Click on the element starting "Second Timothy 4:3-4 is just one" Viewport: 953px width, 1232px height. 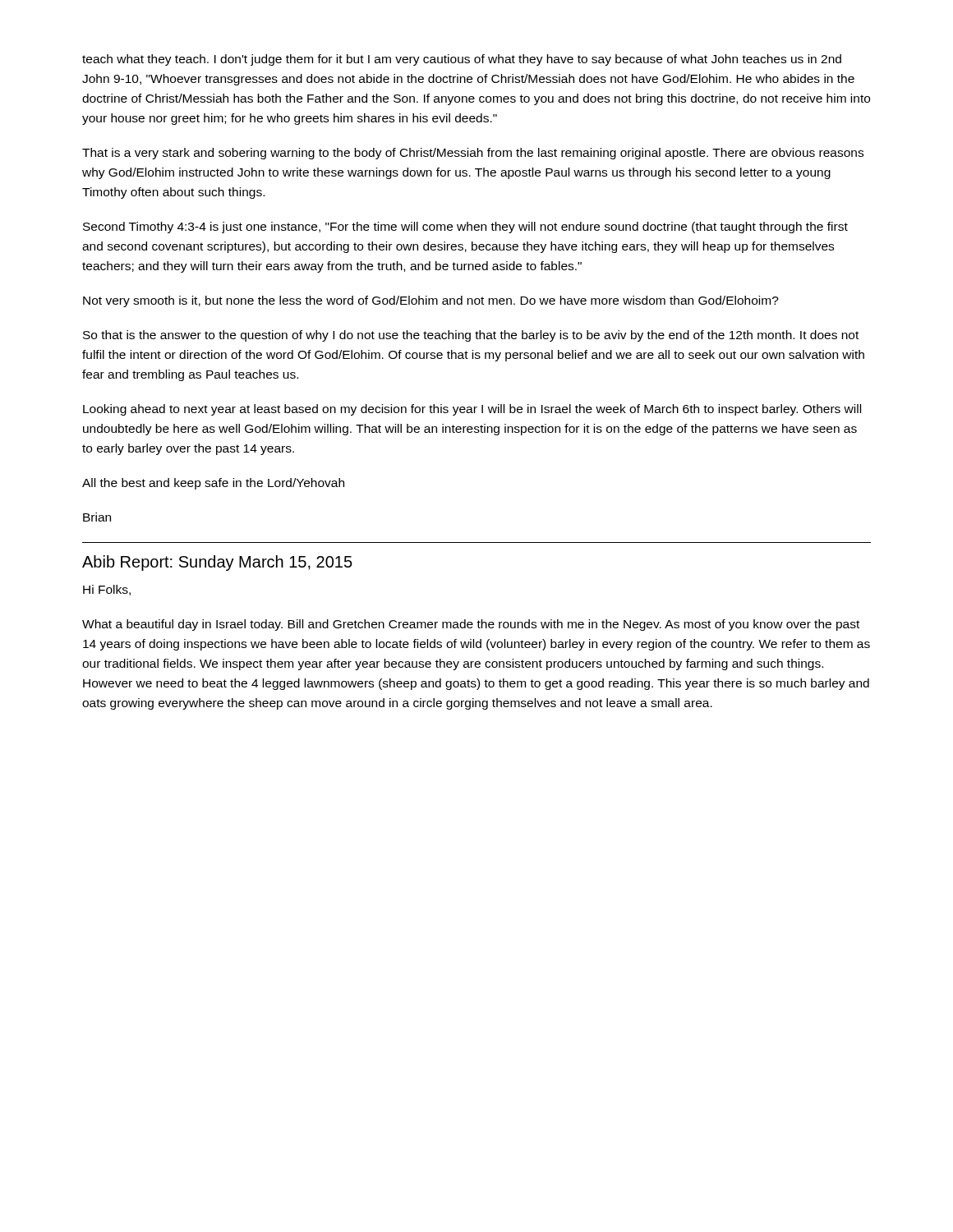click(x=465, y=246)
